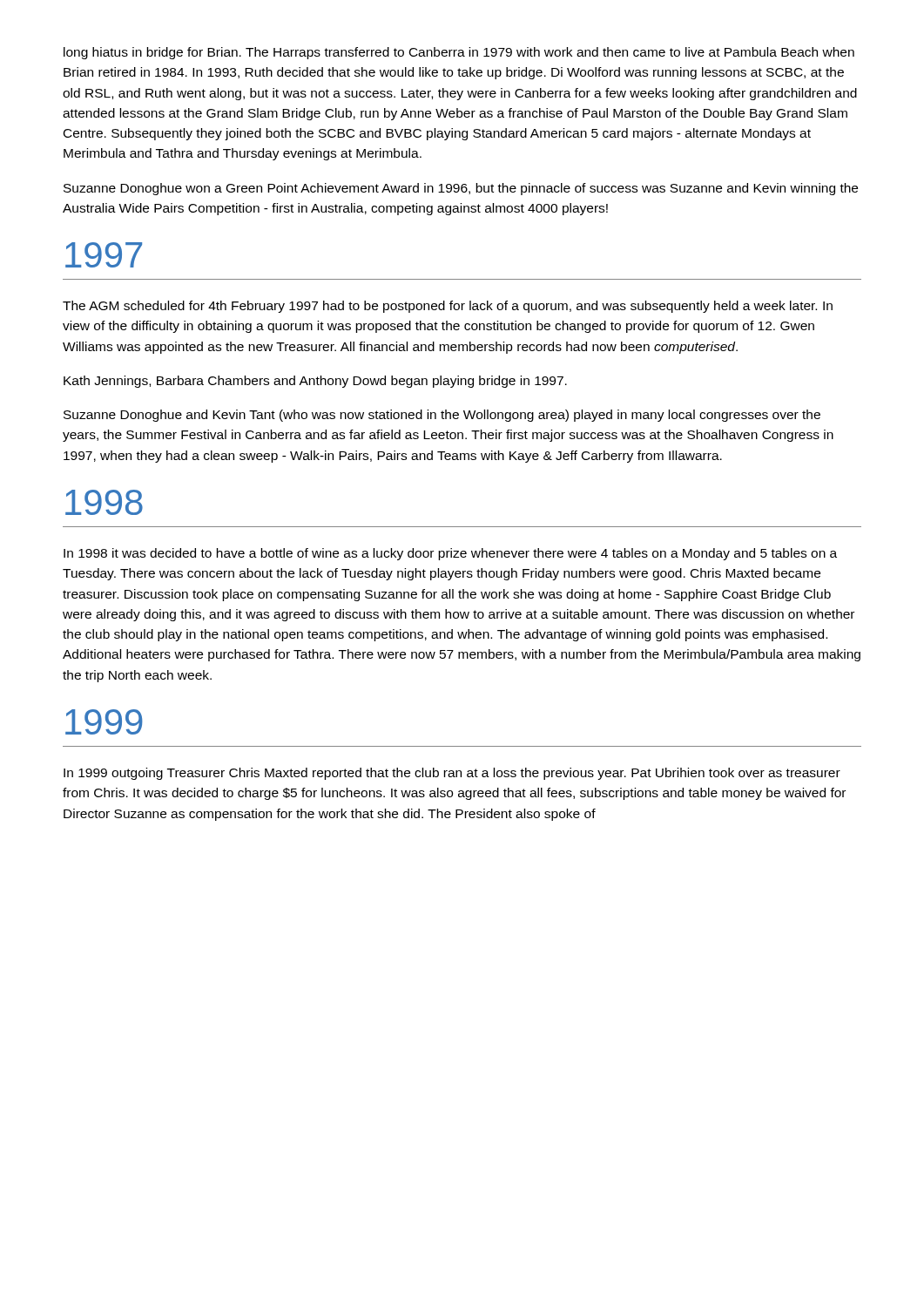Point to the block starting "Kath Jennings, Barbara Chambers and Anthony"
Viewport: 924px width, 1307px height.
coord(462,380)
